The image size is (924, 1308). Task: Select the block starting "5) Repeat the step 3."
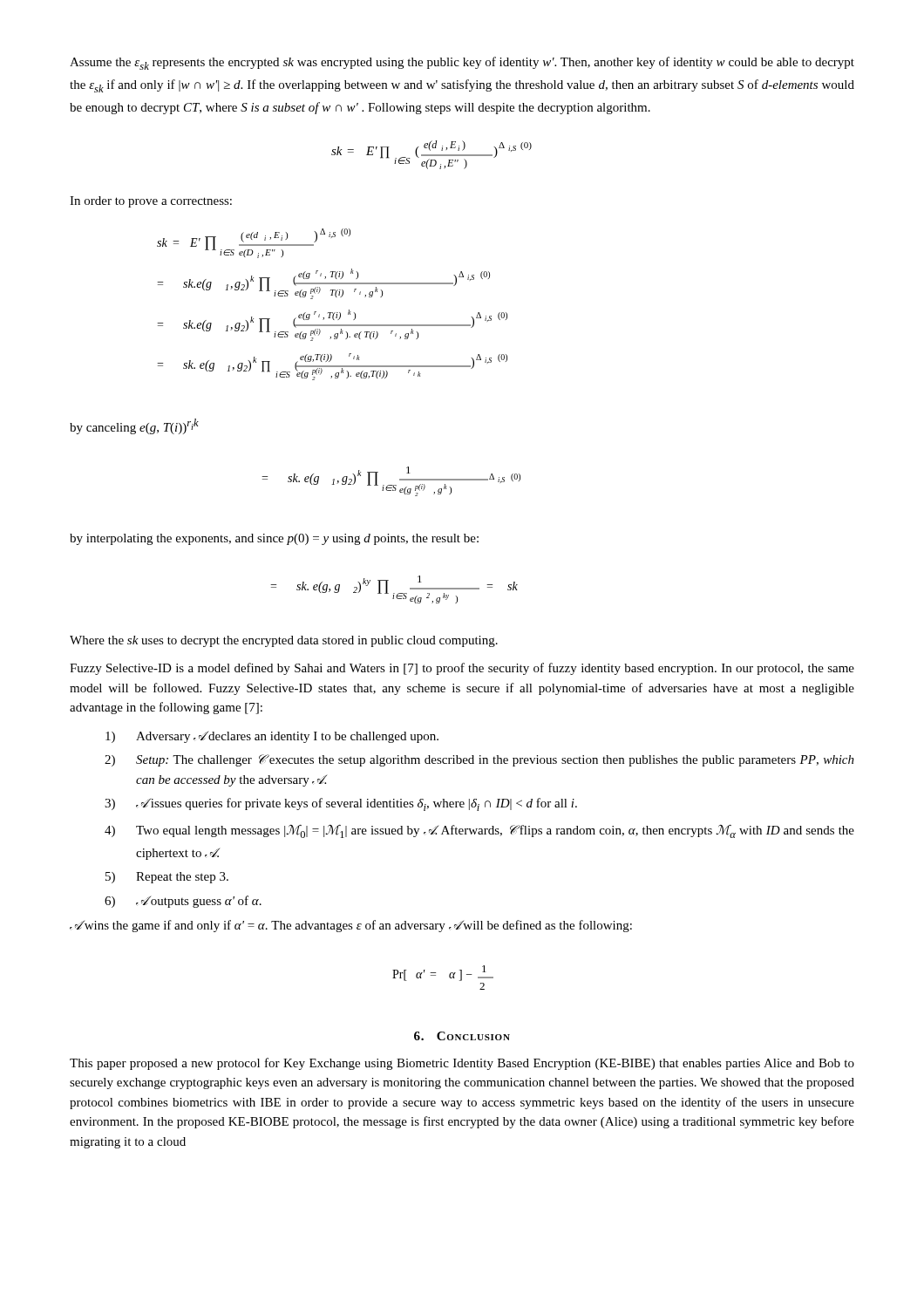click(167, 878)
